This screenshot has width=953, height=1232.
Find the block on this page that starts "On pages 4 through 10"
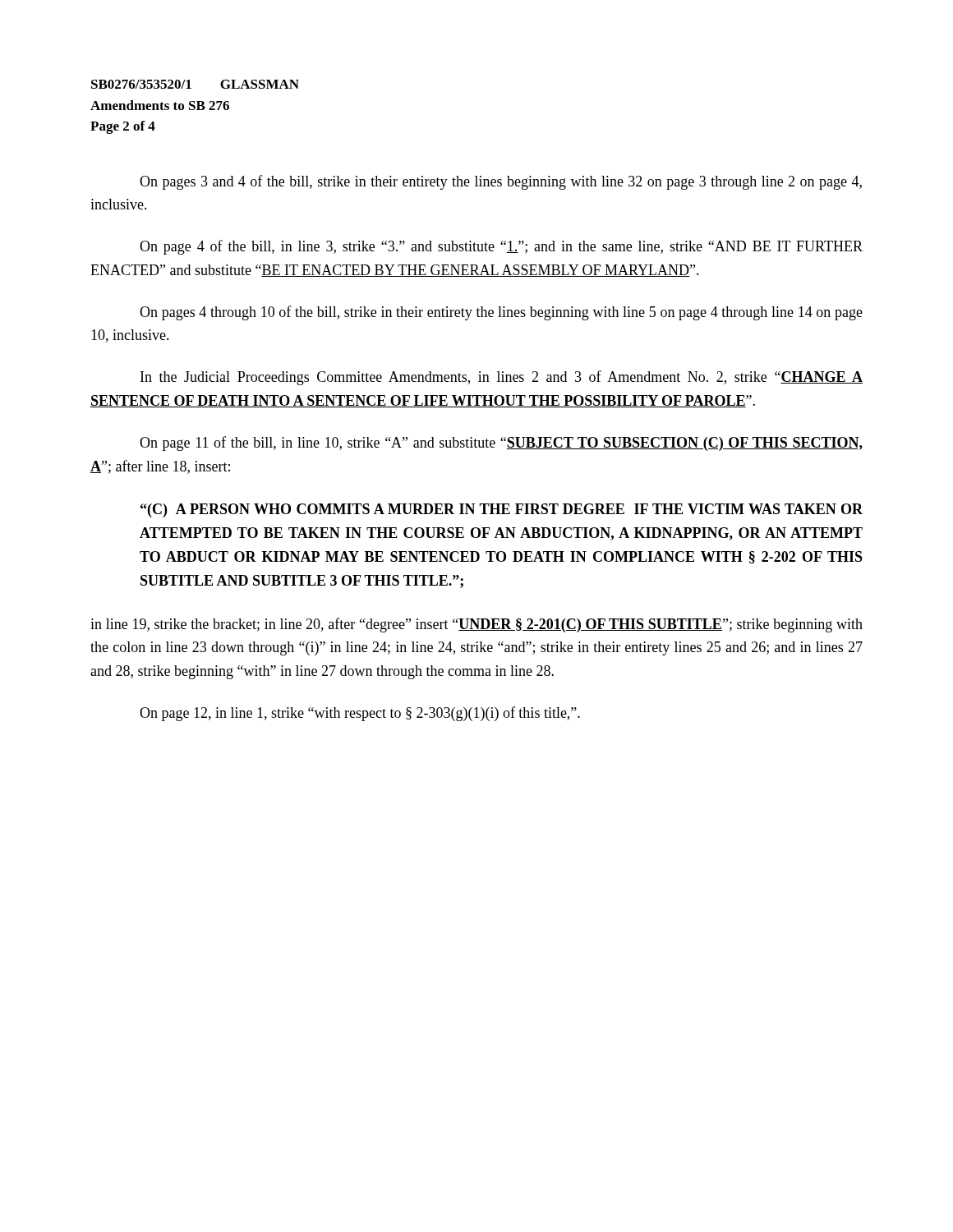tap(476, 324)
